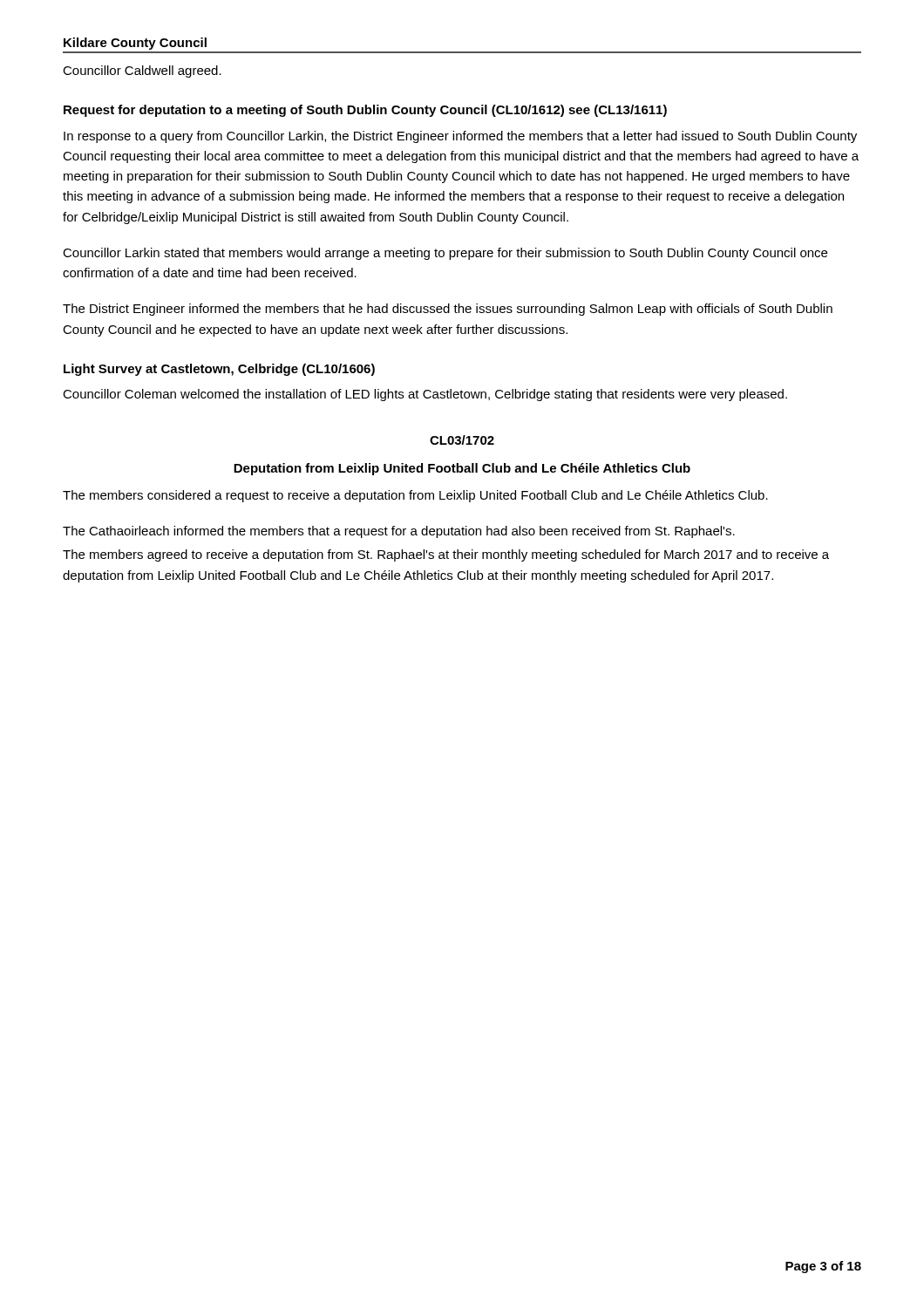
Task: Where is the section header that starts "Request for deputation to a meeting of"?
Action: pos(365,110)
